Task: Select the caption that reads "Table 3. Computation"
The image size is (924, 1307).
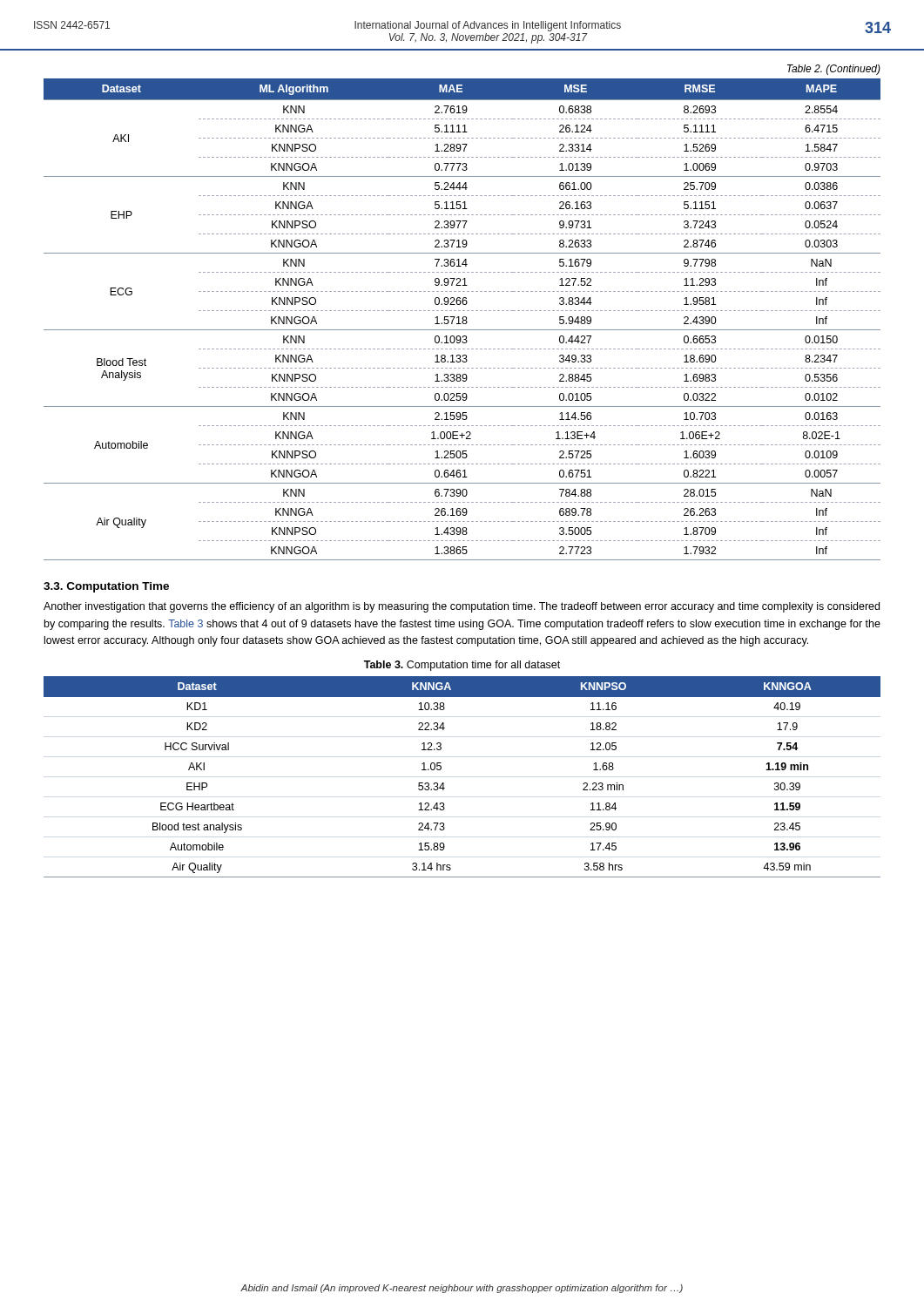Action: click(462, 665)
